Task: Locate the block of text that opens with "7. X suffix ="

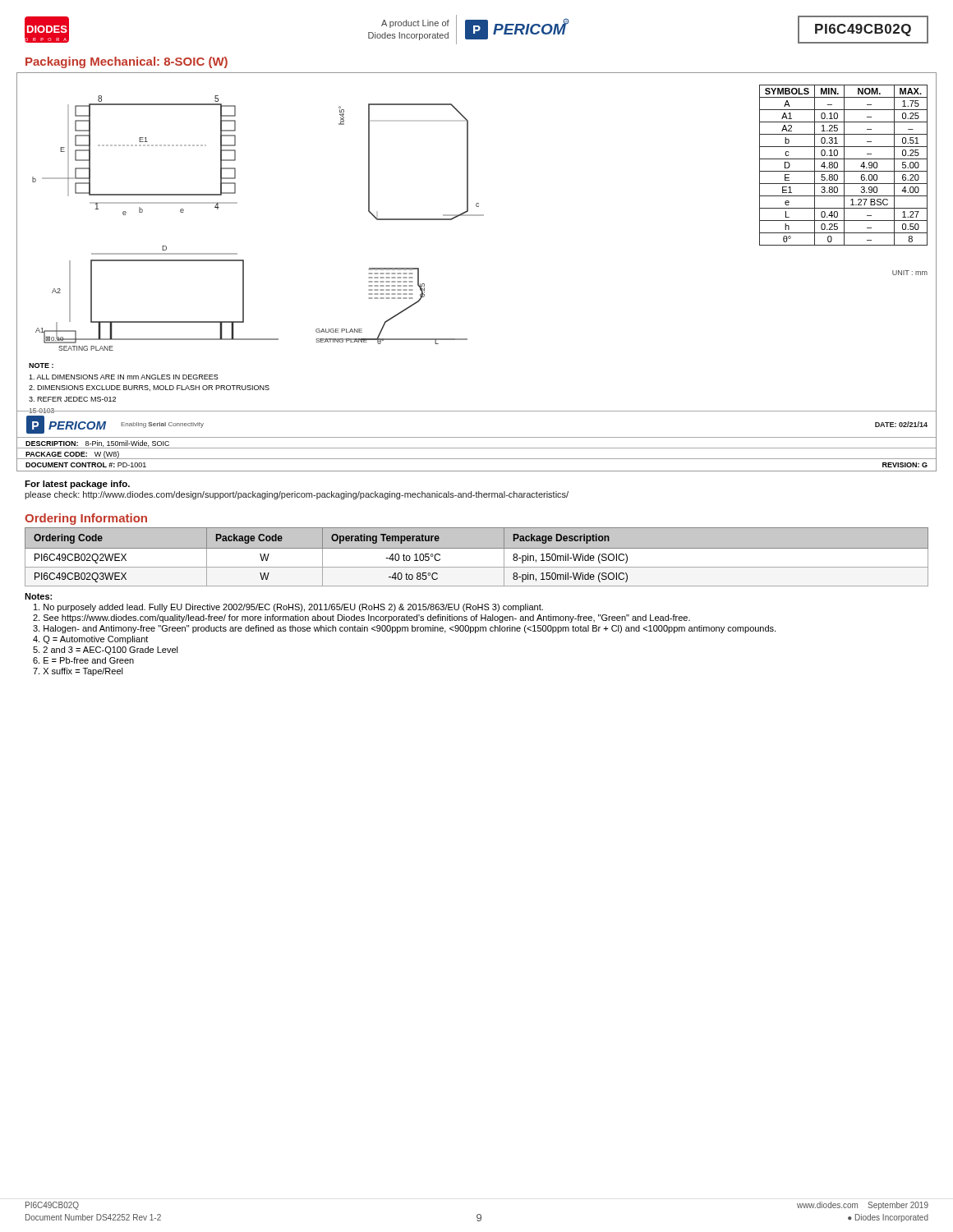Action: click(x=78, y=671)
